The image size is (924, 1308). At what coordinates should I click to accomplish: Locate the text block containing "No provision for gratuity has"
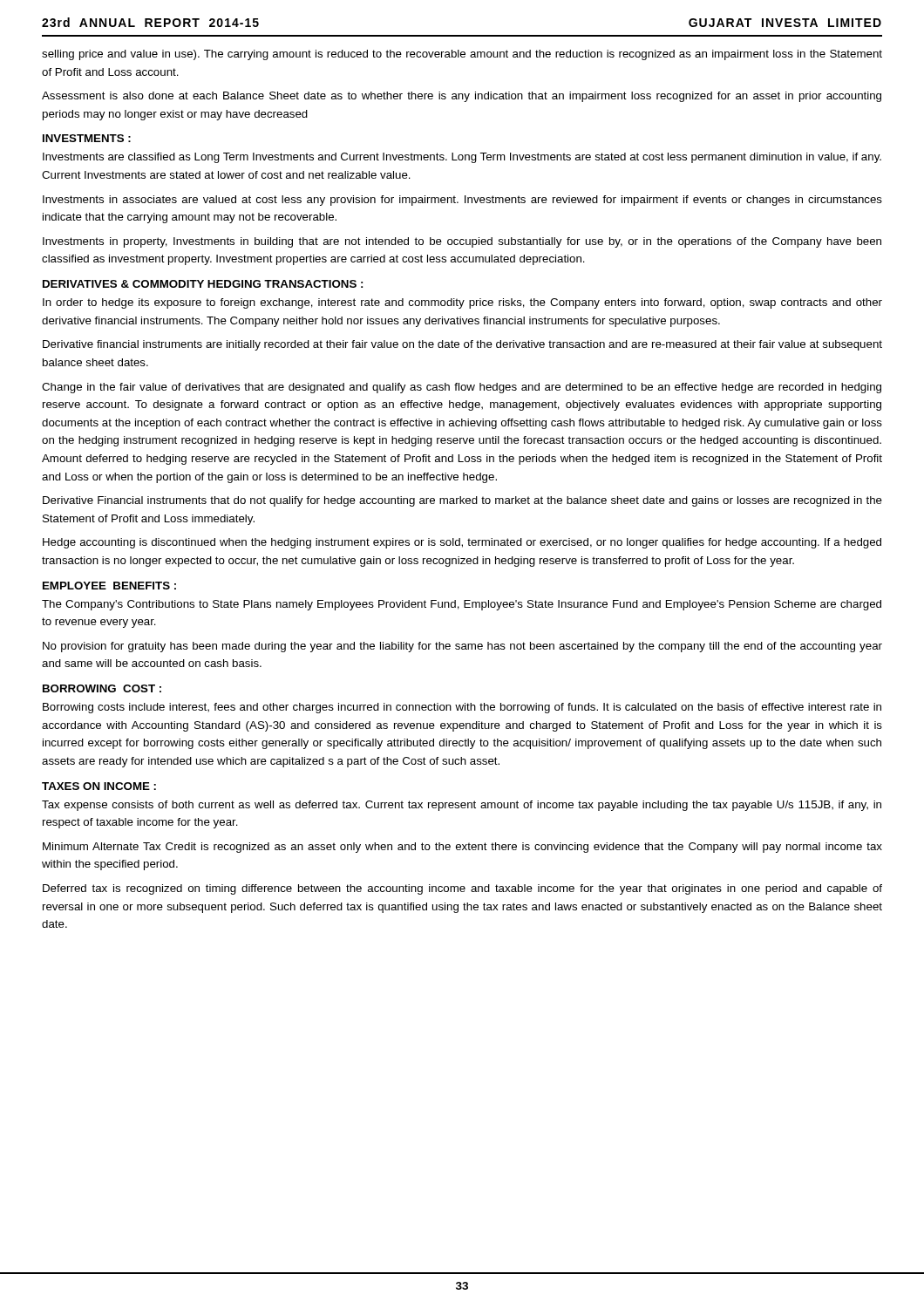pyautogui.click(x=462, y=655)
